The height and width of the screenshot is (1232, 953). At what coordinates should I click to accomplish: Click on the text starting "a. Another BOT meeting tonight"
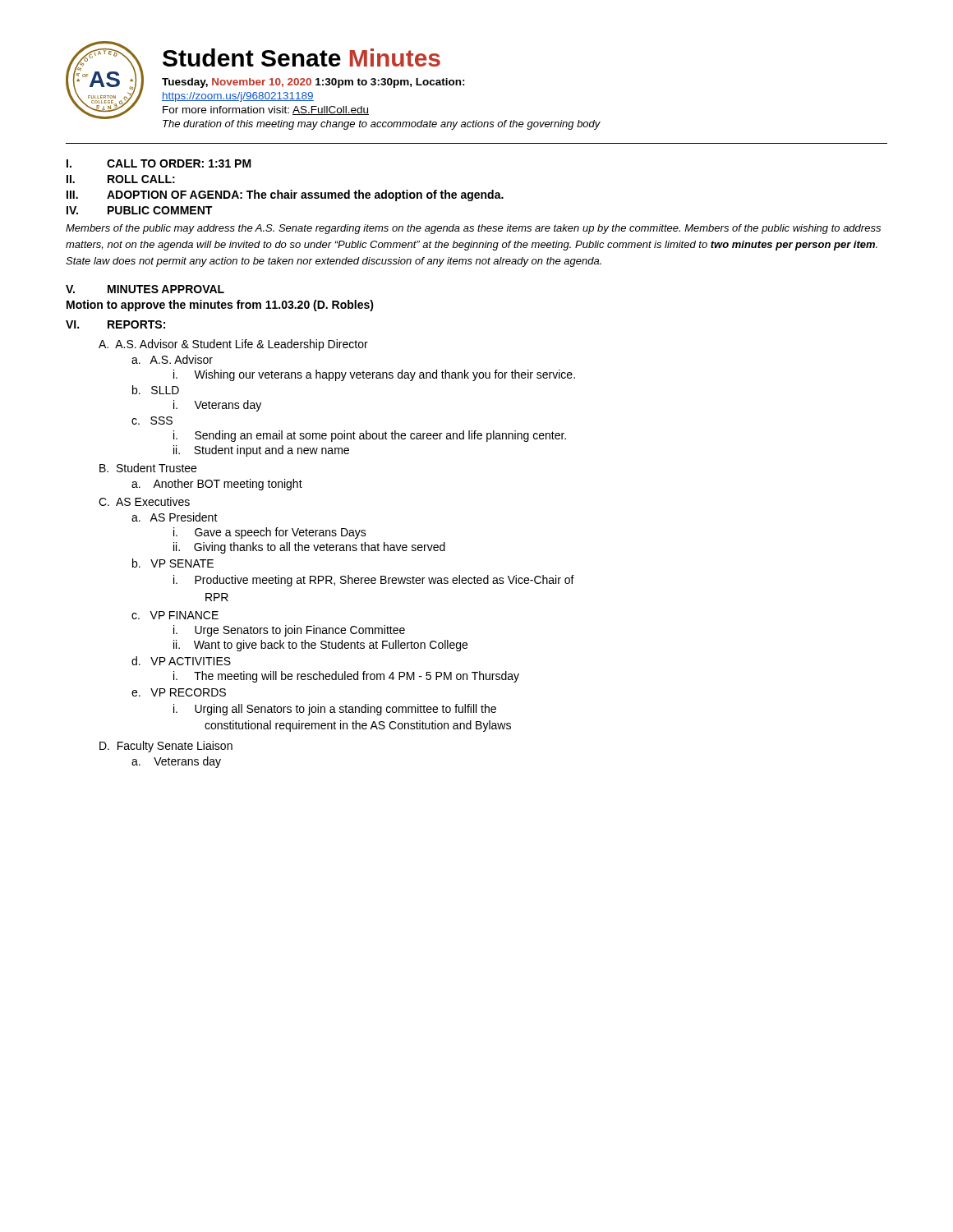pyautogui.click(x=217, y=484)
